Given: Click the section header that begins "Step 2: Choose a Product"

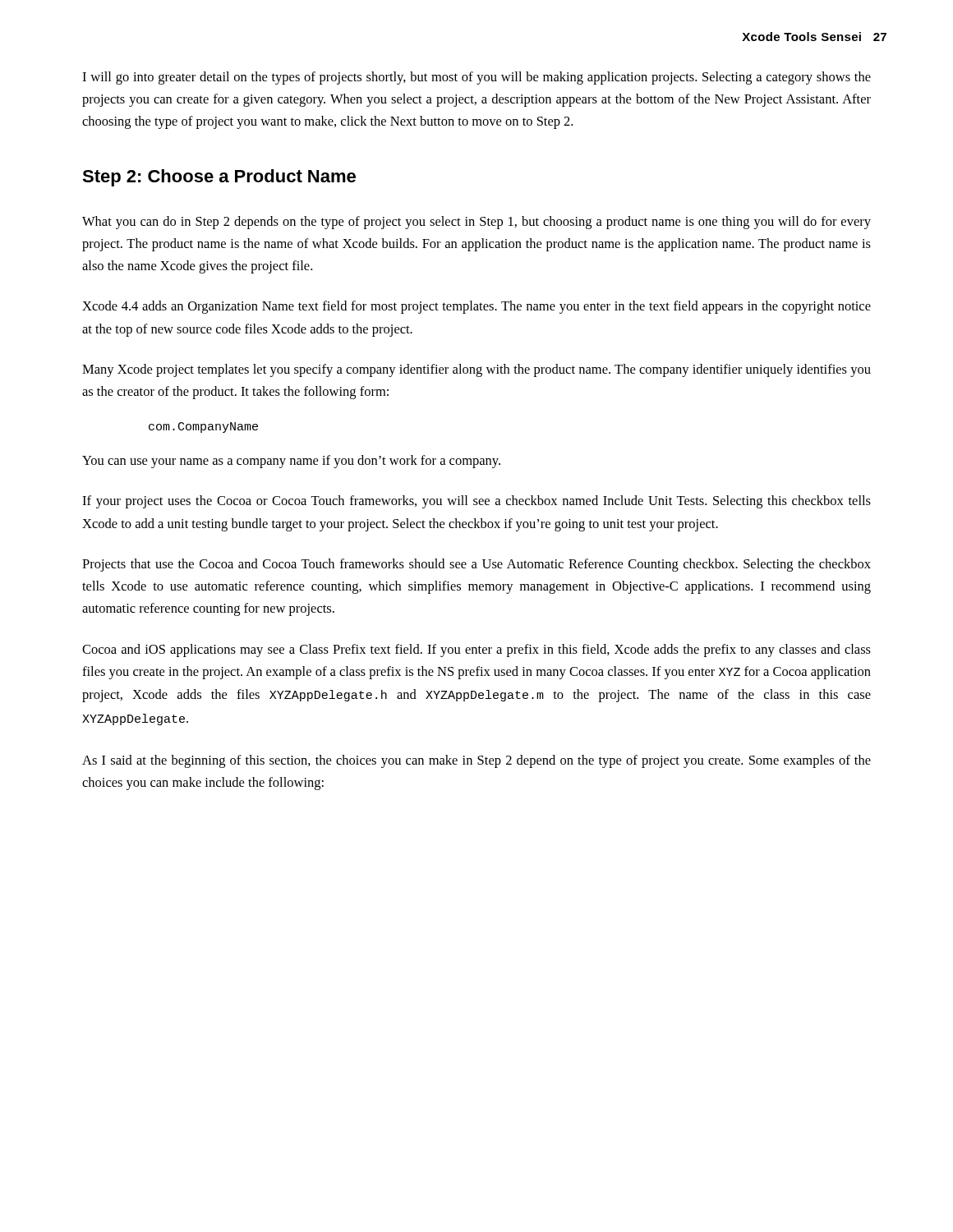Looking at the screenshot, I should (219, 176).
